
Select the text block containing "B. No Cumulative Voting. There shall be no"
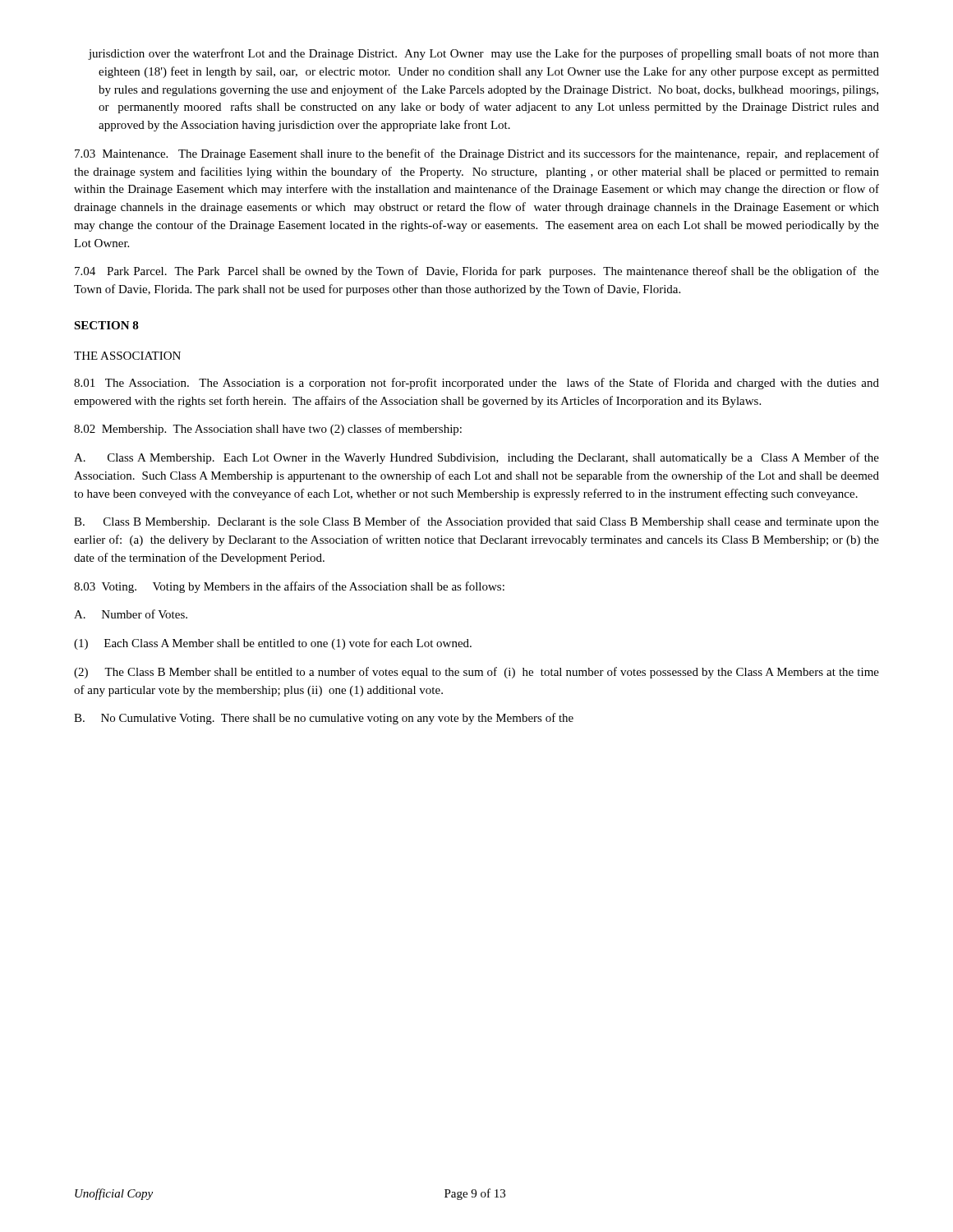coord(324,718)
